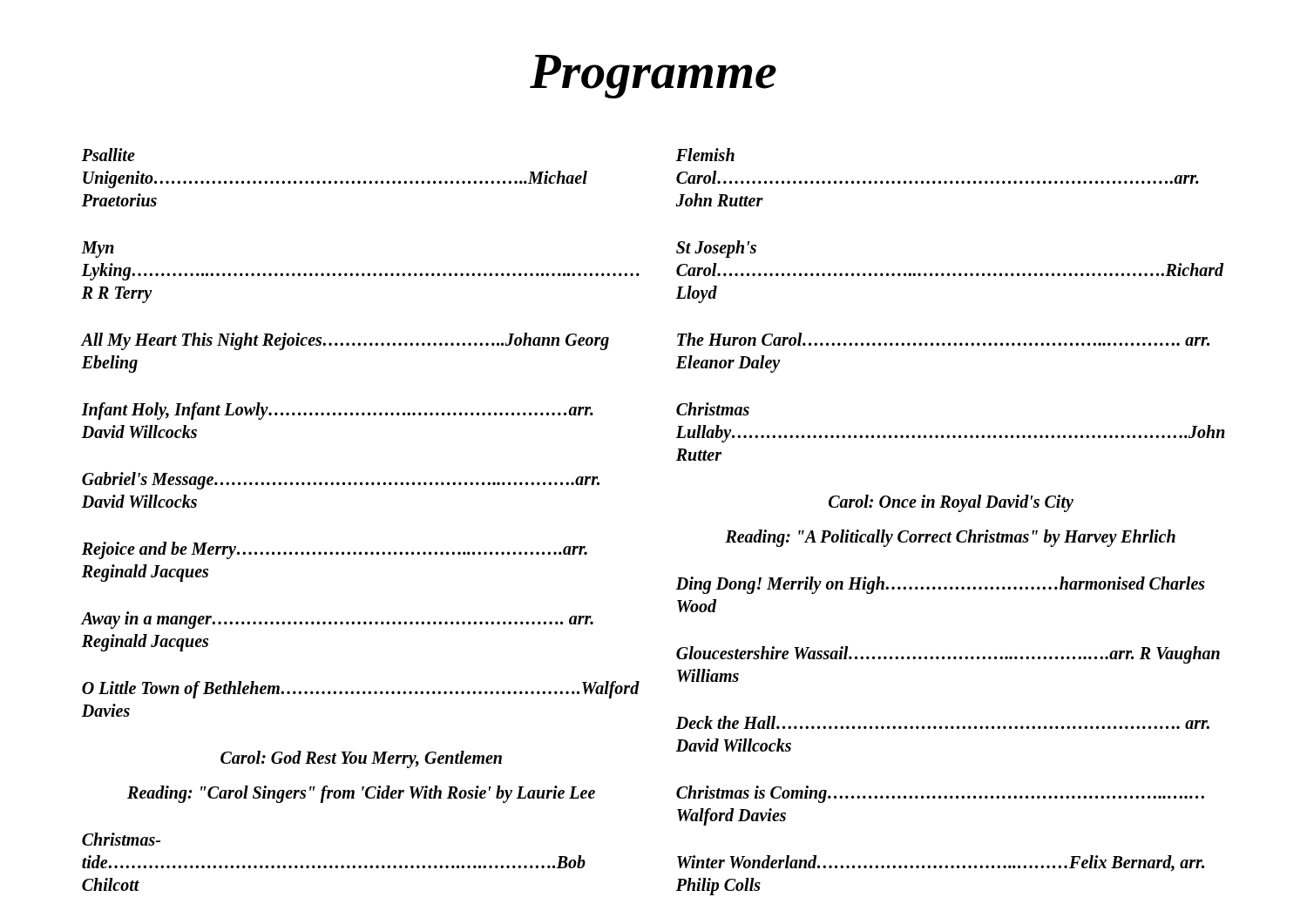This screenshot has width=1307, height=924.
Task: Find the list item with the text "Carol: God Rest You Merry, Gentlemen"
Action: (361, 758)
